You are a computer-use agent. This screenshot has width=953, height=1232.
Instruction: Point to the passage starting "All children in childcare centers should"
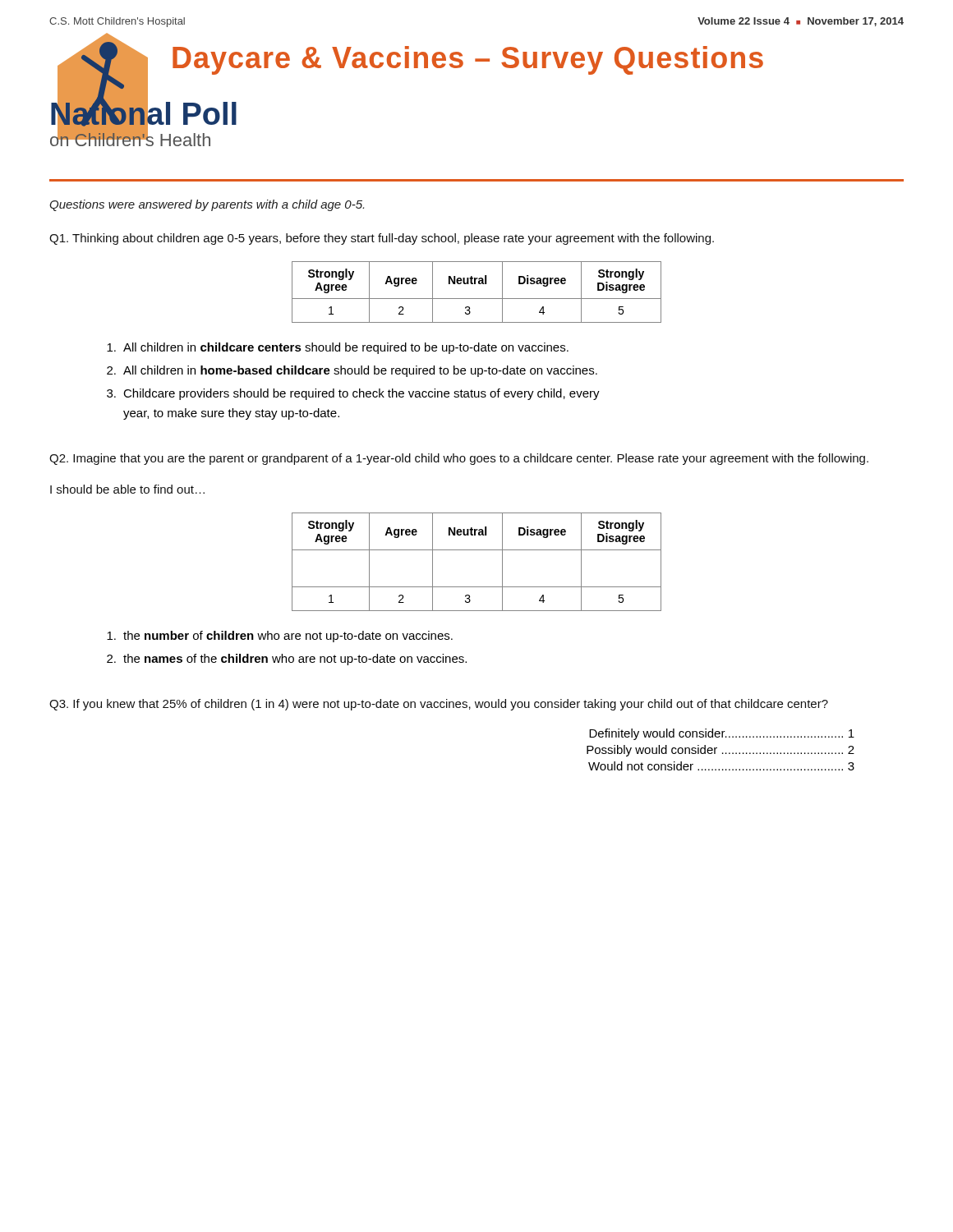pyautogui.click(x=334, y=347)
